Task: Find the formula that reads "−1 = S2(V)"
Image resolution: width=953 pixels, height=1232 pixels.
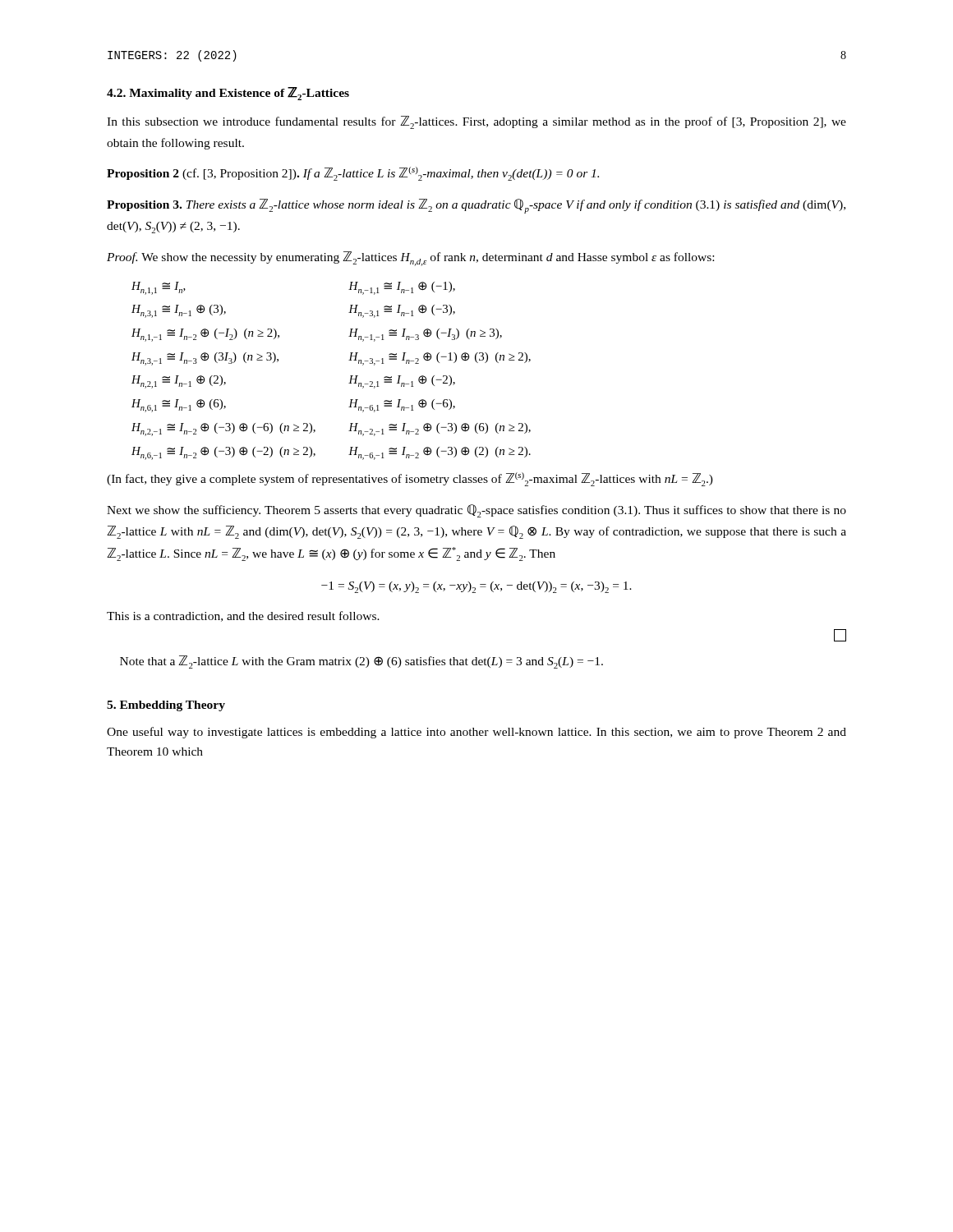Action: coord(476,587)
